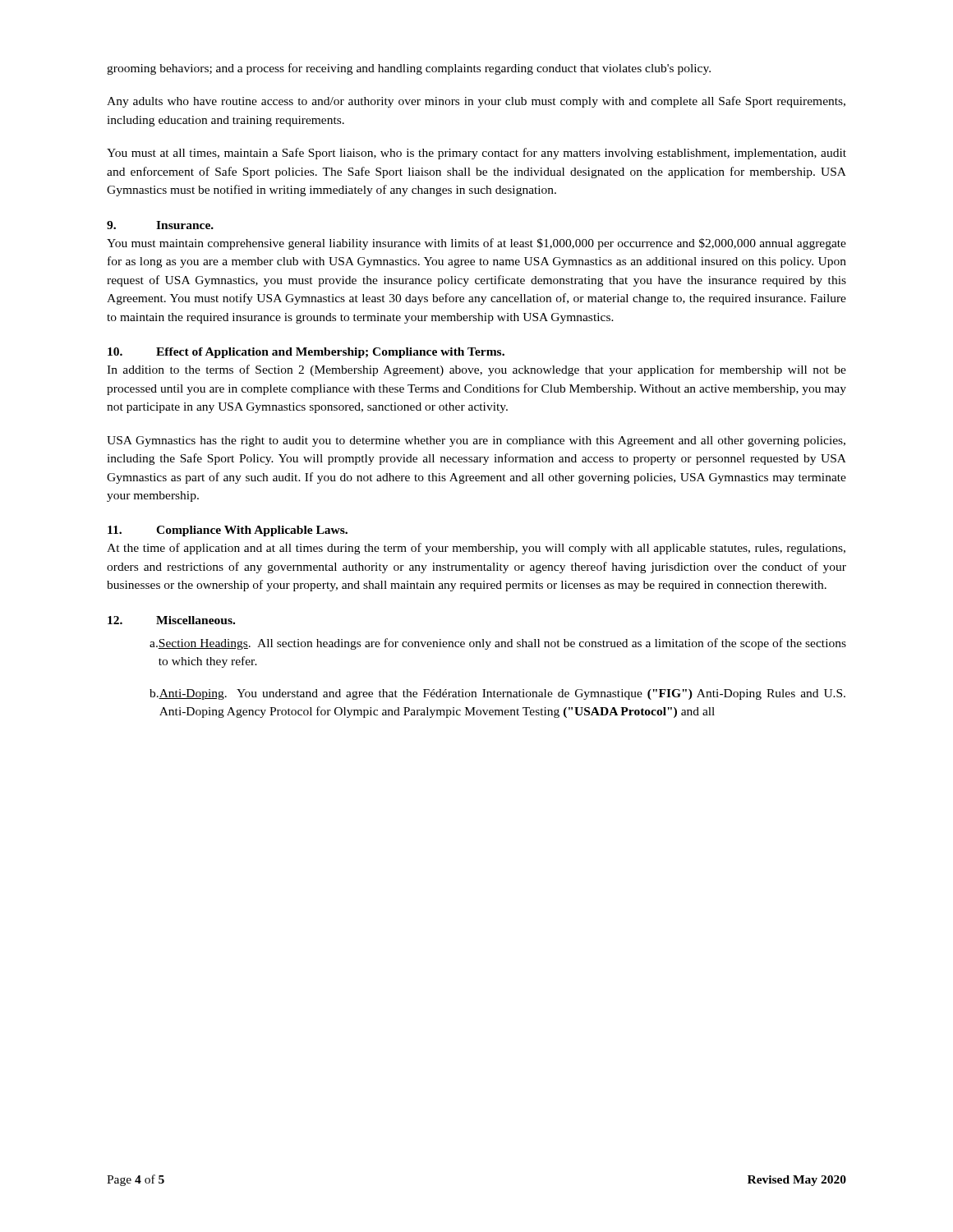Locate the region starting "Any adults who"
953x1232 pixels.
pos(476,110)
